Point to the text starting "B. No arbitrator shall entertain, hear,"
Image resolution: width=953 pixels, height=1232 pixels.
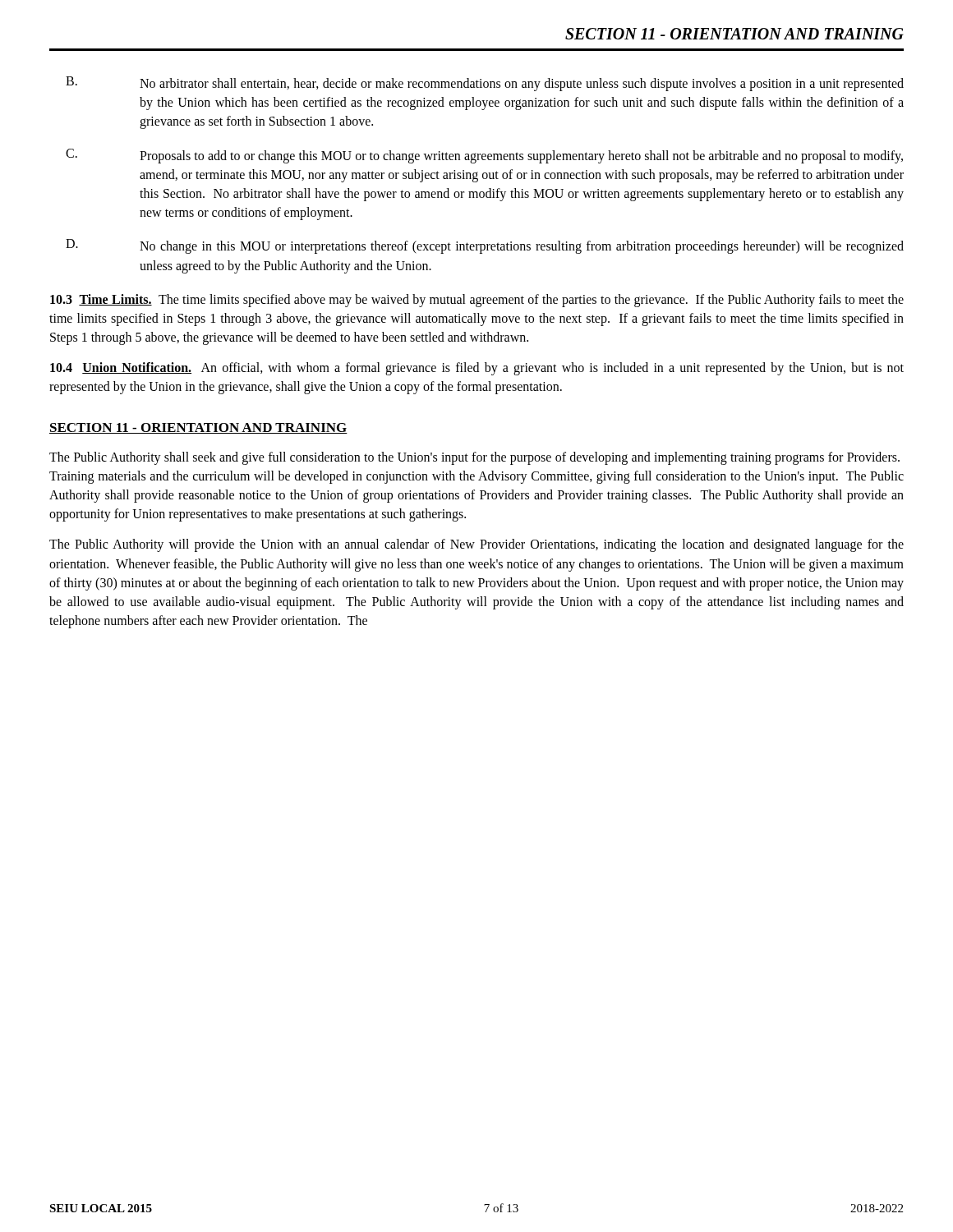pyautogui.click(x=476, y=103)
